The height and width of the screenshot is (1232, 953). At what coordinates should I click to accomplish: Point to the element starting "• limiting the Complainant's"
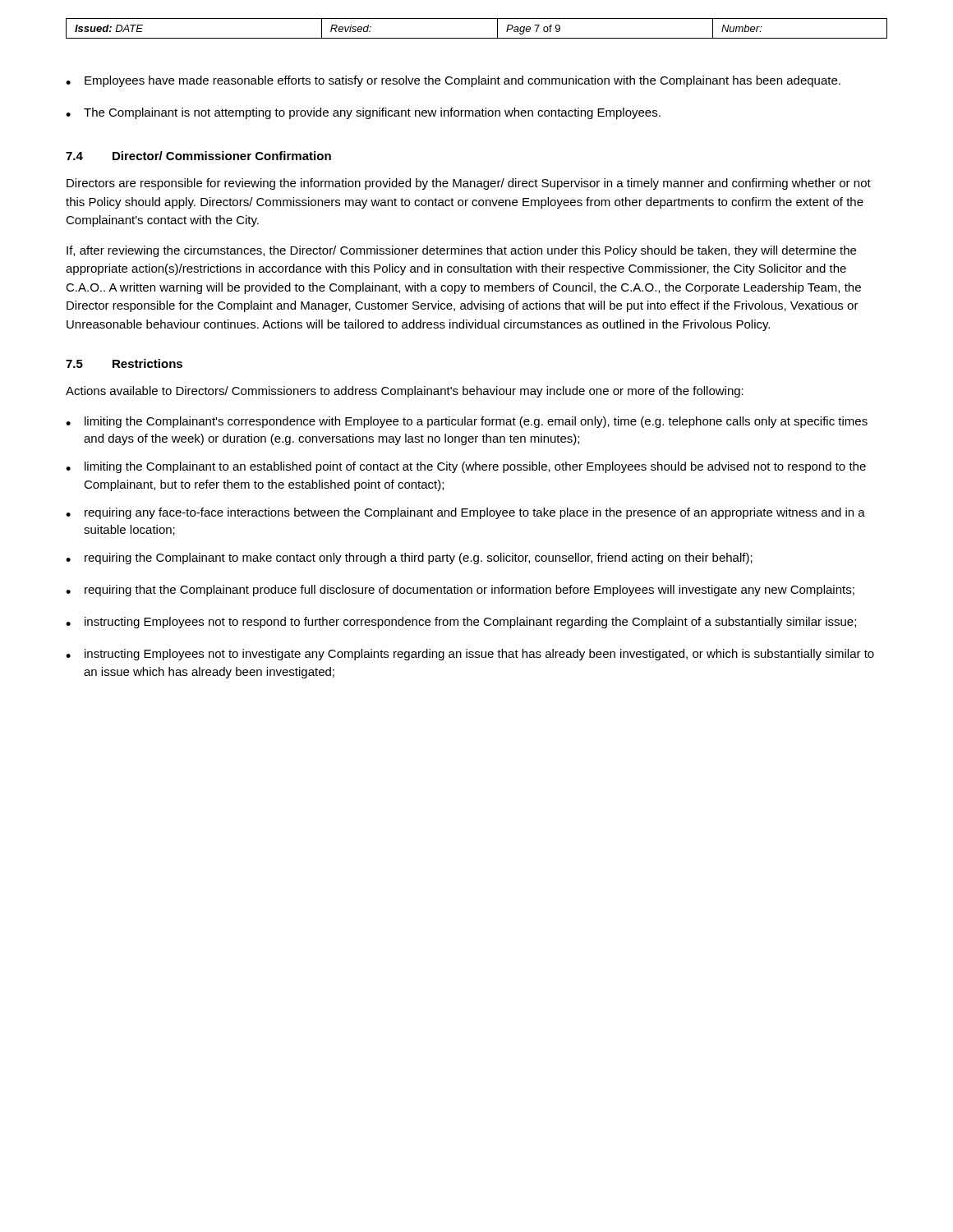(x=476, y=430)
